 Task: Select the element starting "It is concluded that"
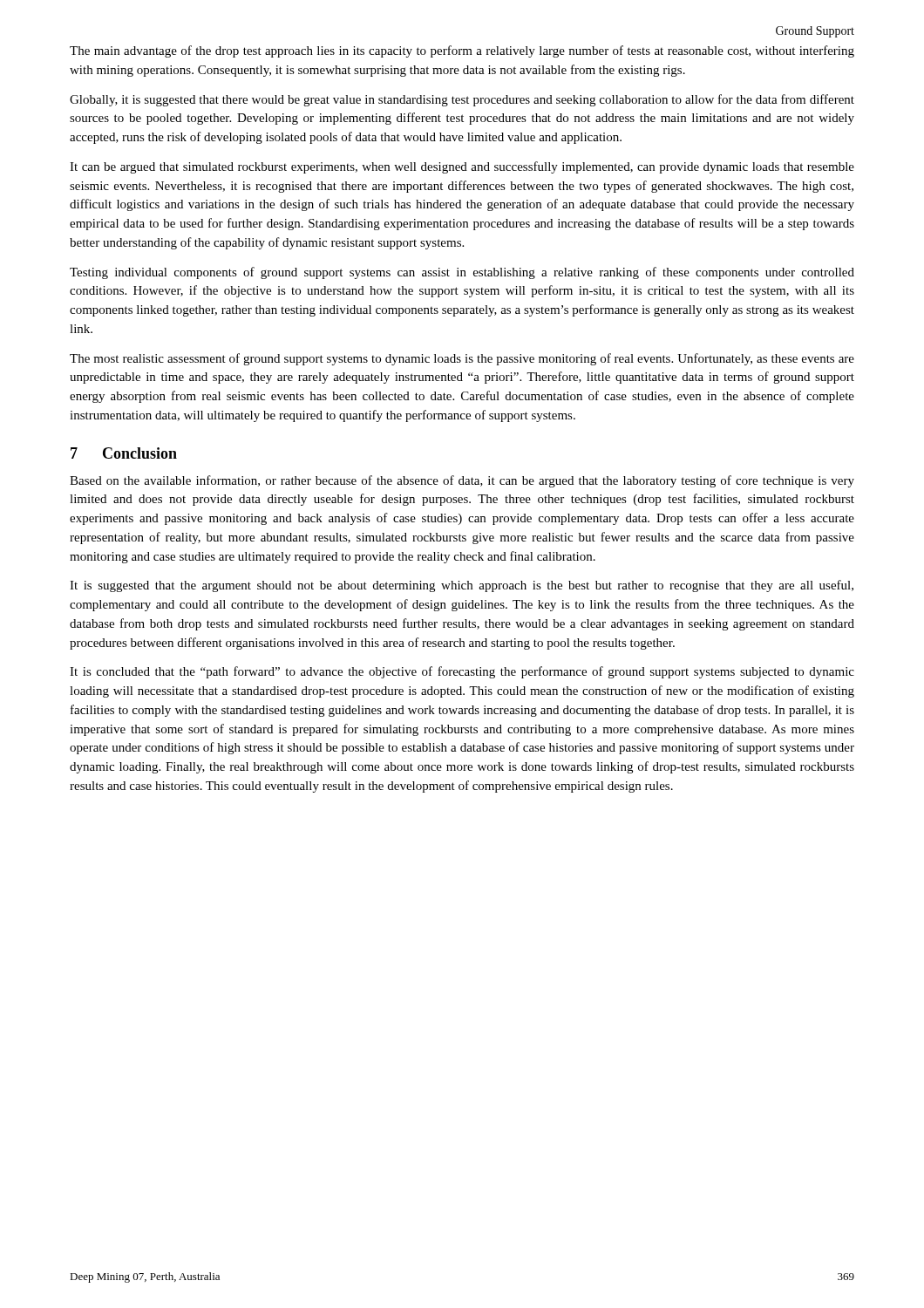point(462,729)
